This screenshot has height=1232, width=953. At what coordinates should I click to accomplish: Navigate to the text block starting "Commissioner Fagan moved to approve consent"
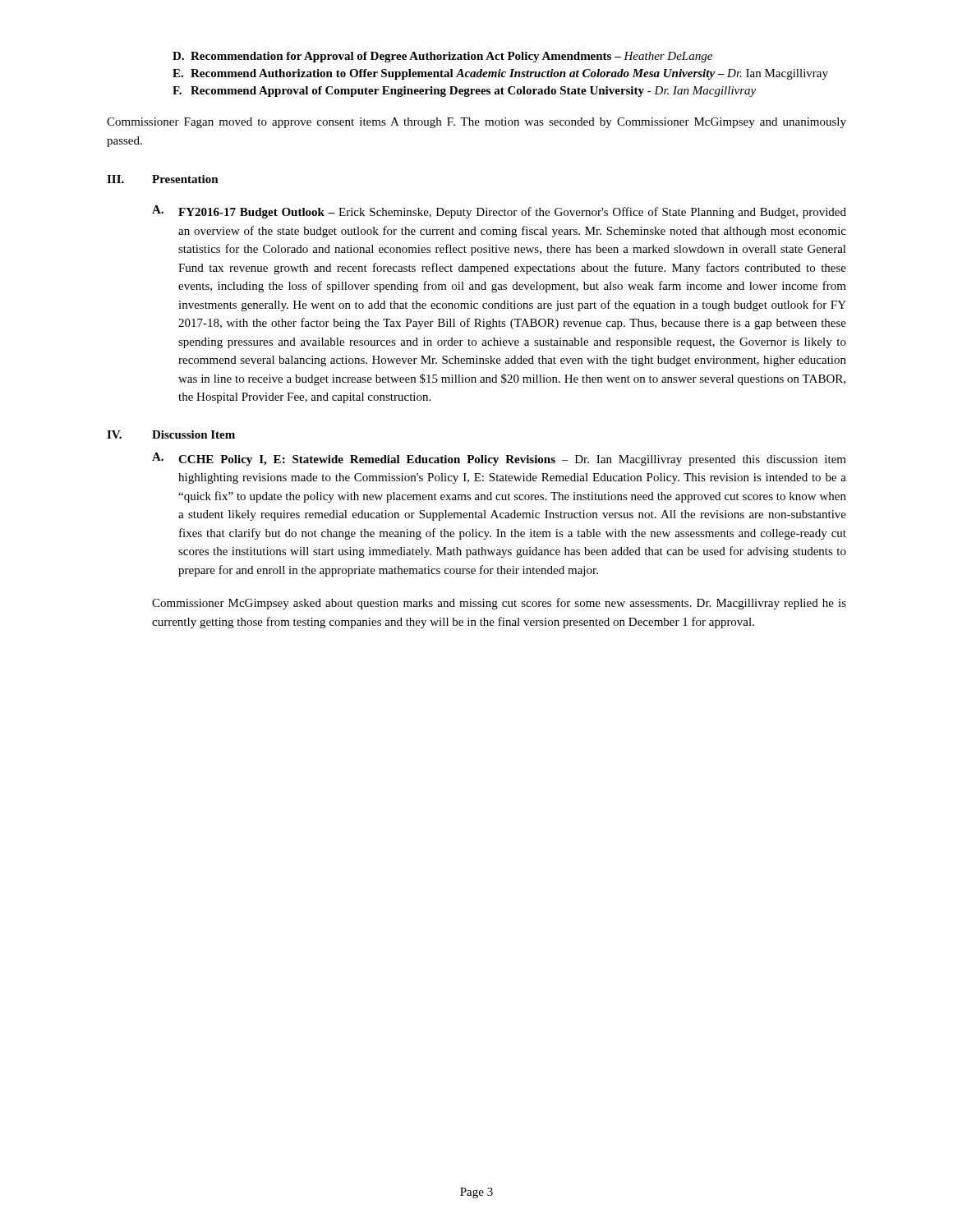pos(476,131)
